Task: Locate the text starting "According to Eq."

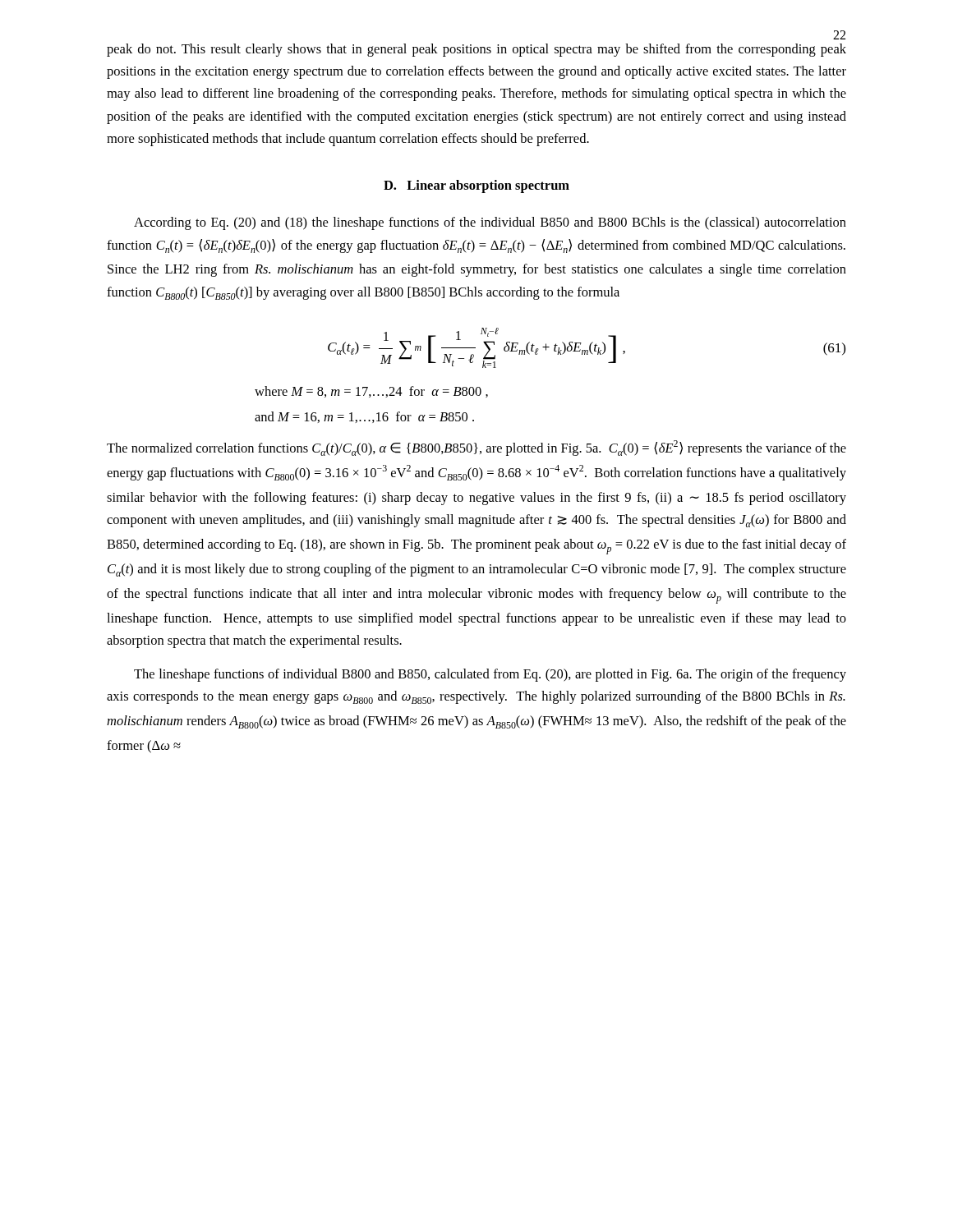Action: (x=476, y=258)
